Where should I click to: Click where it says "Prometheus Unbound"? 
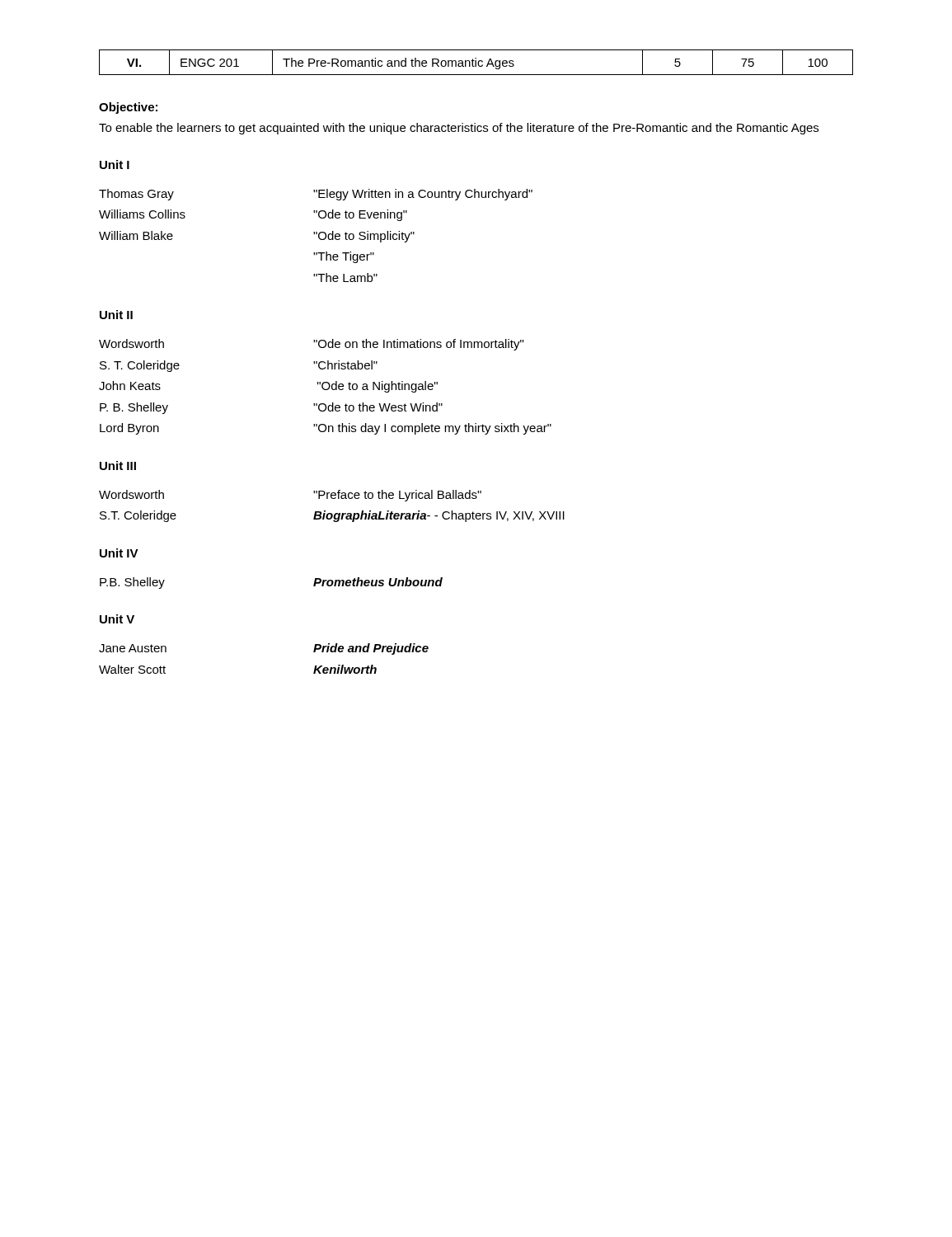coord(378,581)
